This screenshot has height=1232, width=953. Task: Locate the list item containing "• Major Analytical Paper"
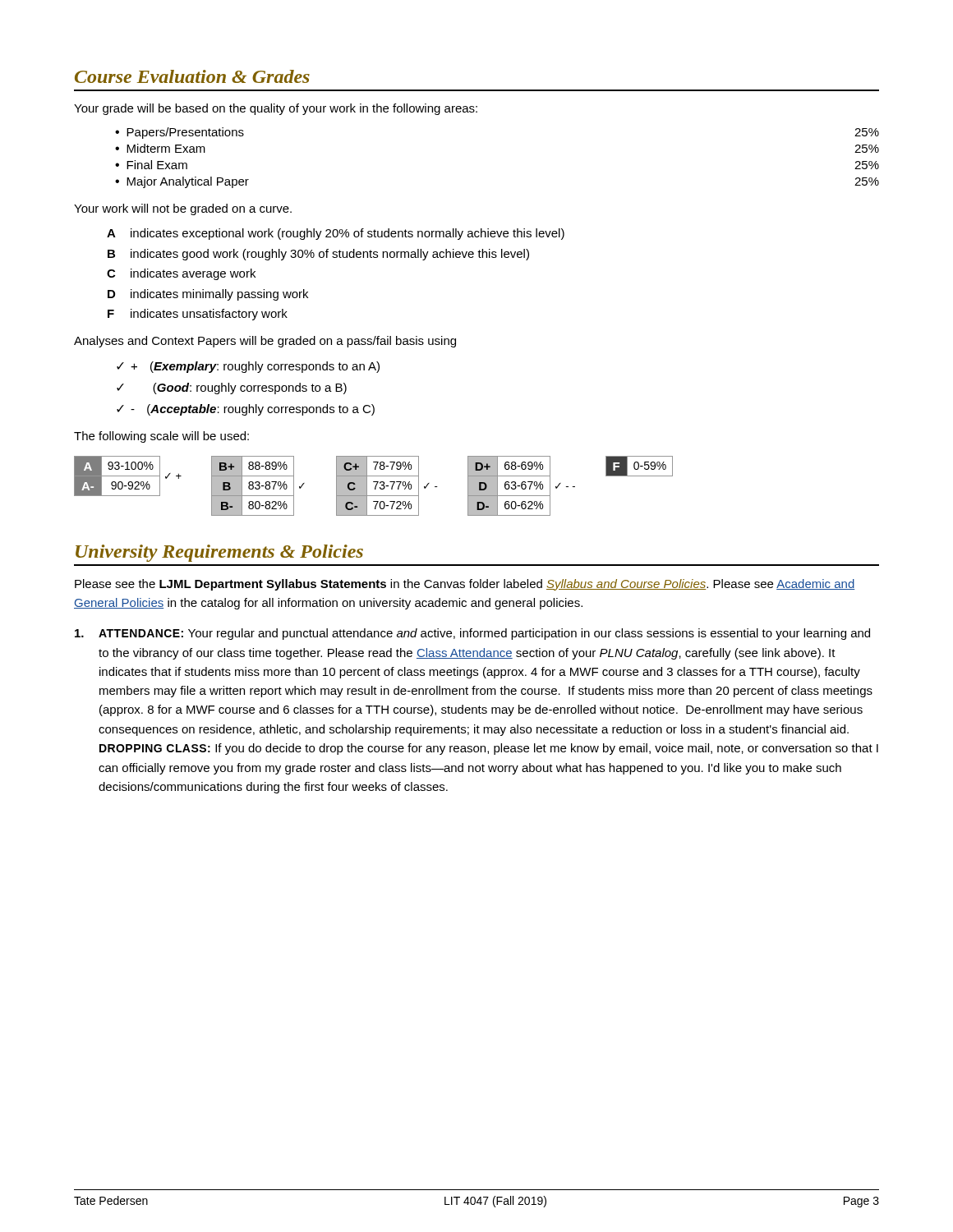[178, 182]
